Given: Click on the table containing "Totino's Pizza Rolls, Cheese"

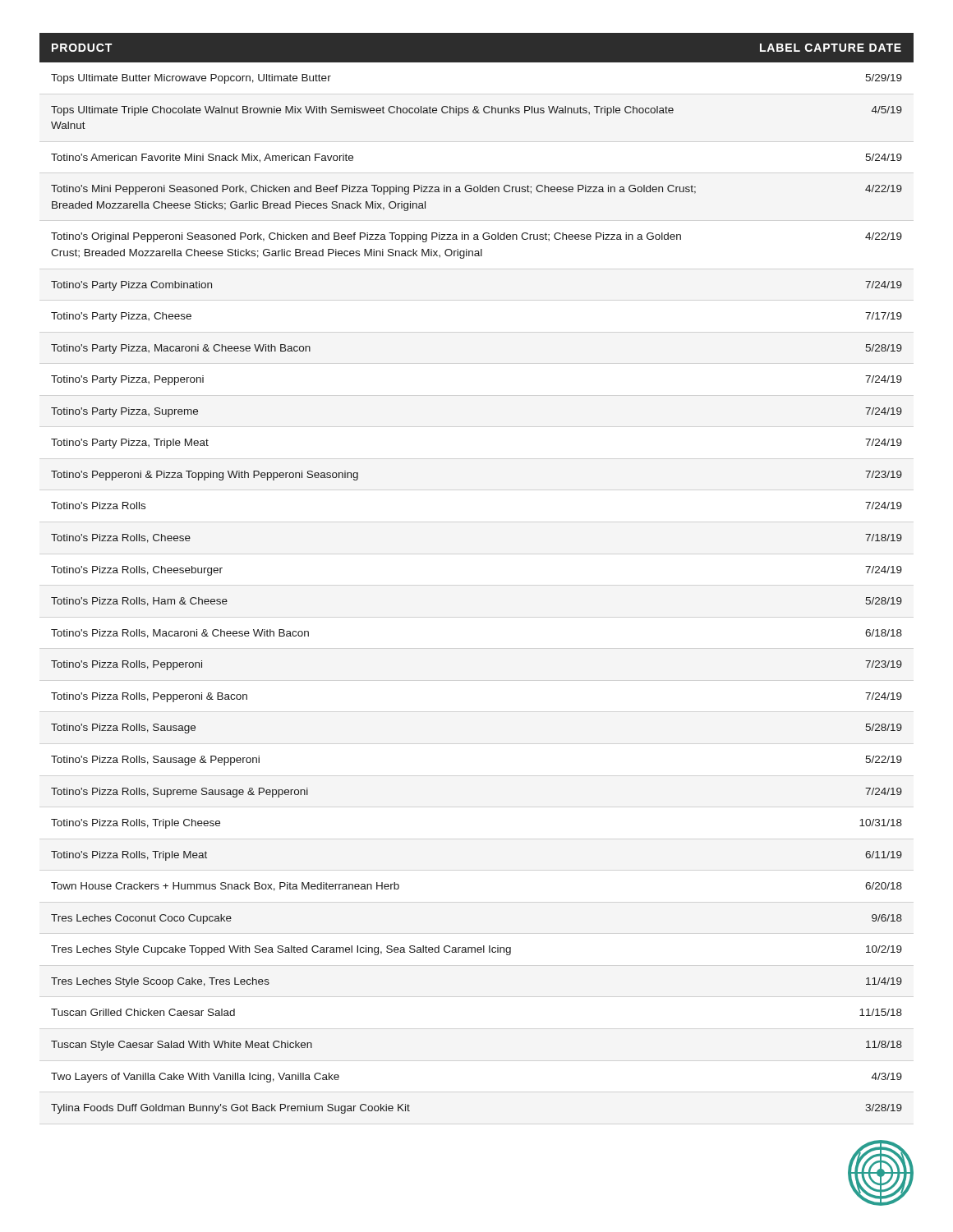Looking at the screenshot, I should click(x=476, y=579).
